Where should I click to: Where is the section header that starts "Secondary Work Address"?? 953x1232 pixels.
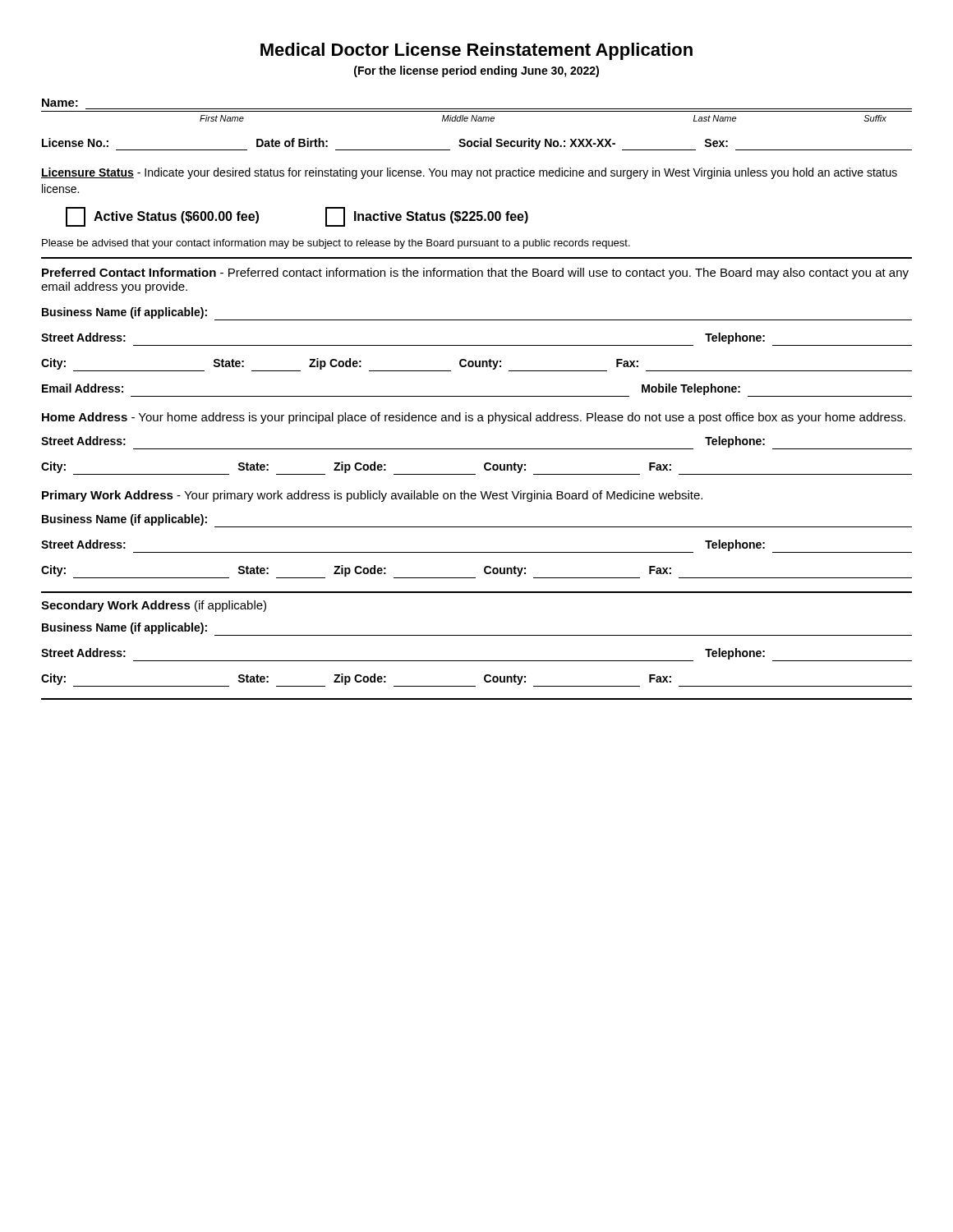(154, 605)
